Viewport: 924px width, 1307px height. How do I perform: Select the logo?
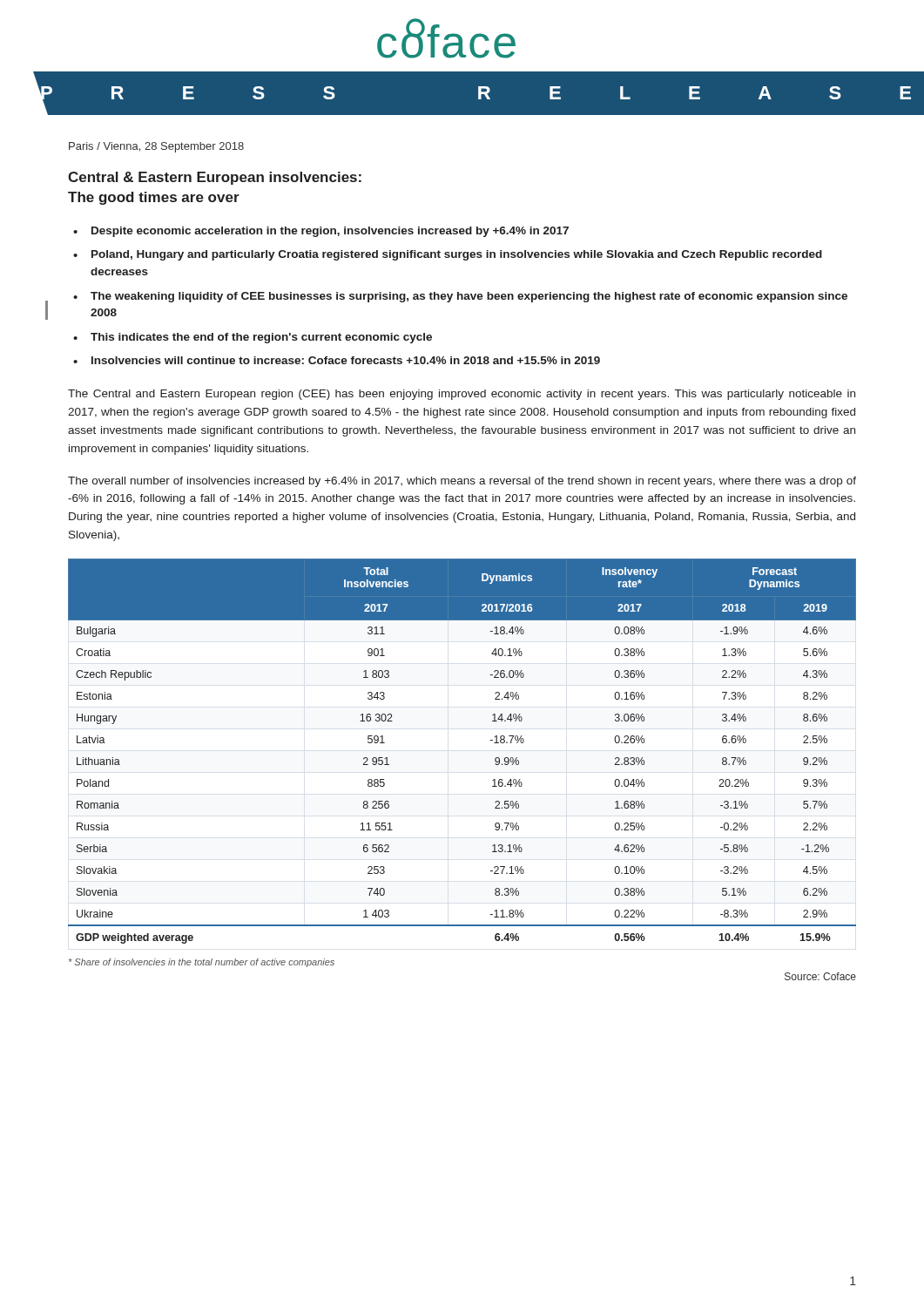(x=462, y=43)
